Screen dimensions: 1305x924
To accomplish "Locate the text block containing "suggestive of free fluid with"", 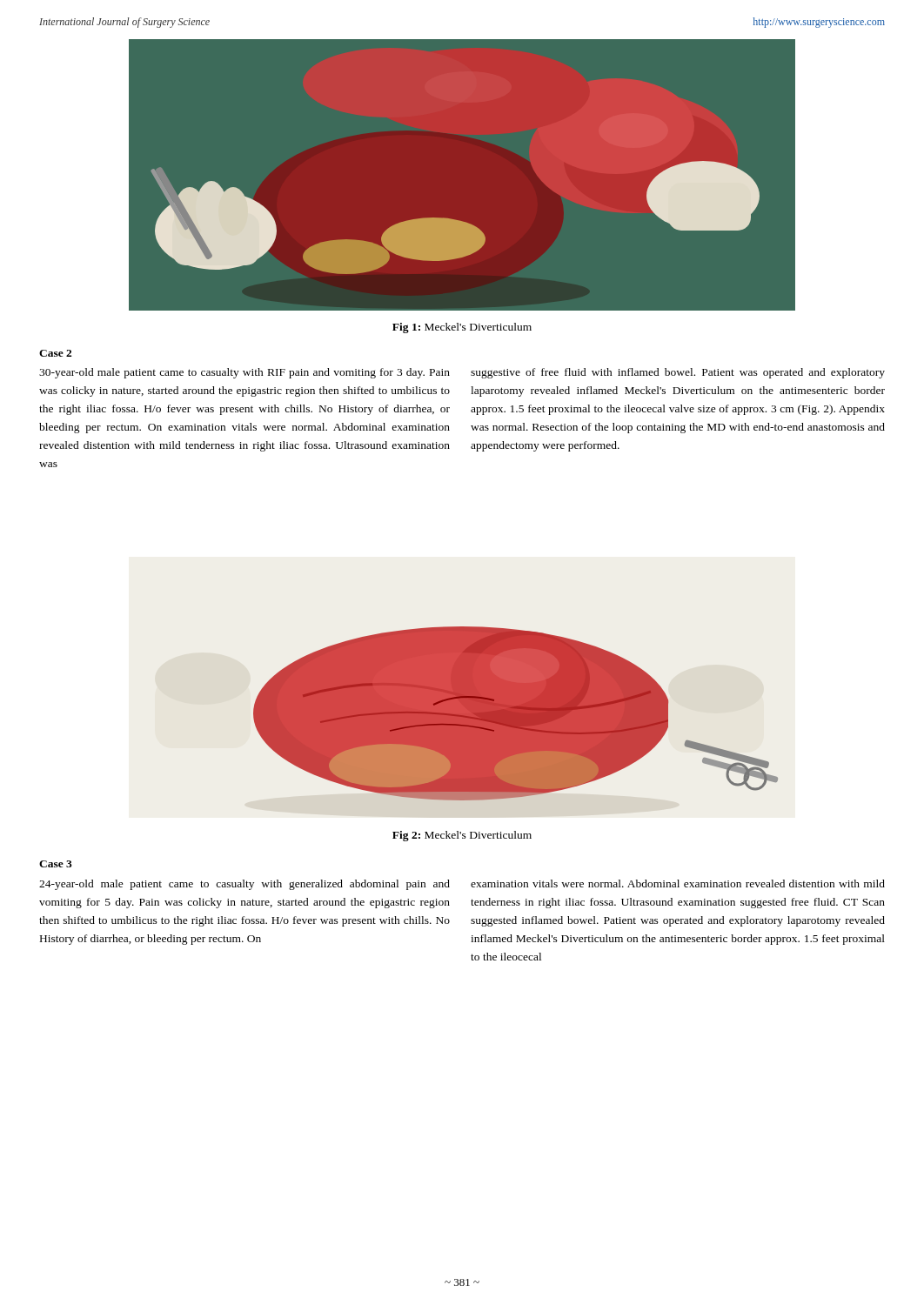I will click(x=678, y=408).
